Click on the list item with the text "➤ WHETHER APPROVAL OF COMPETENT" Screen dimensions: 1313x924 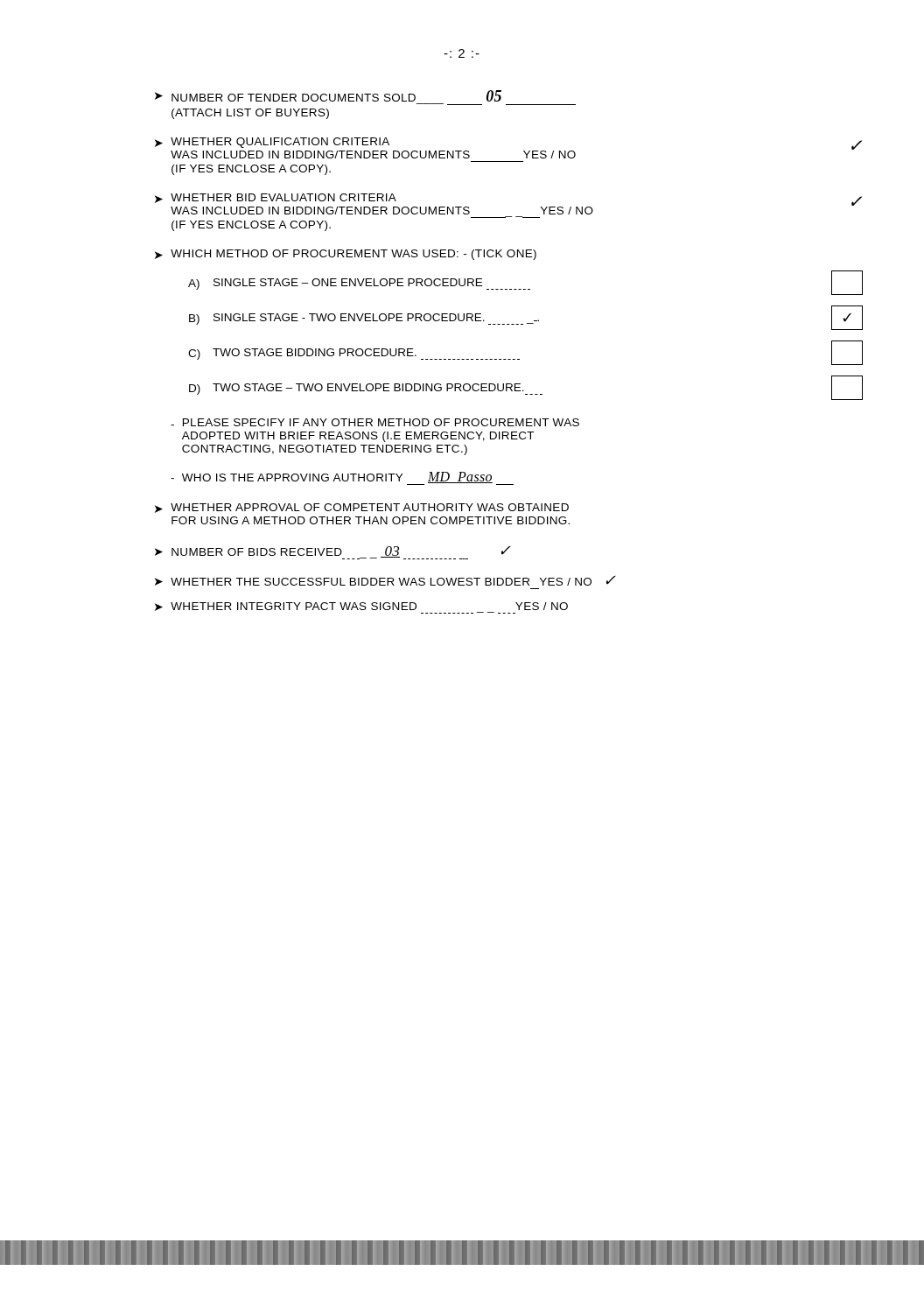(x=508, y=514)
